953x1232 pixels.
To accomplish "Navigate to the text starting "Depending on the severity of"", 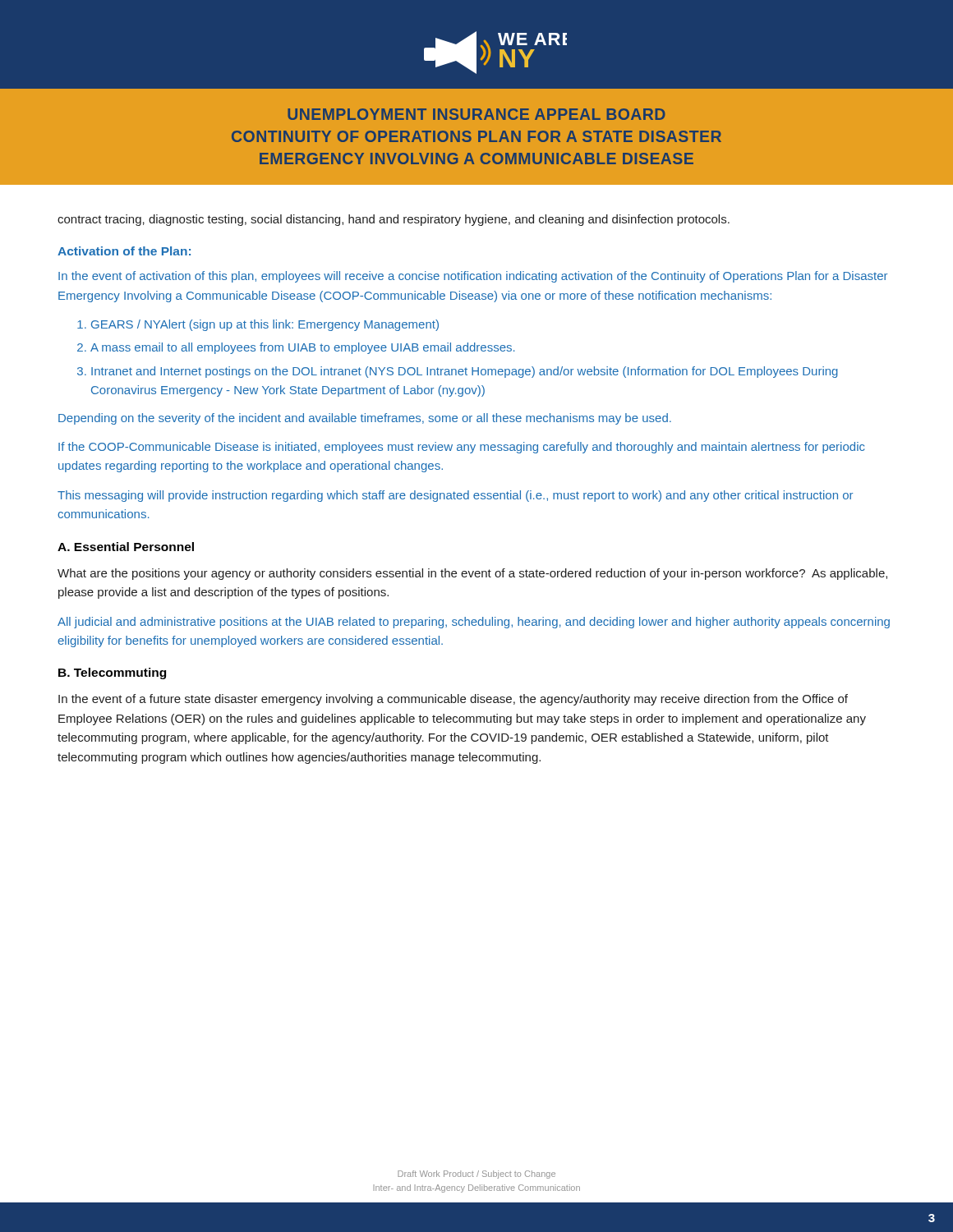I will [x=365, y=417].
